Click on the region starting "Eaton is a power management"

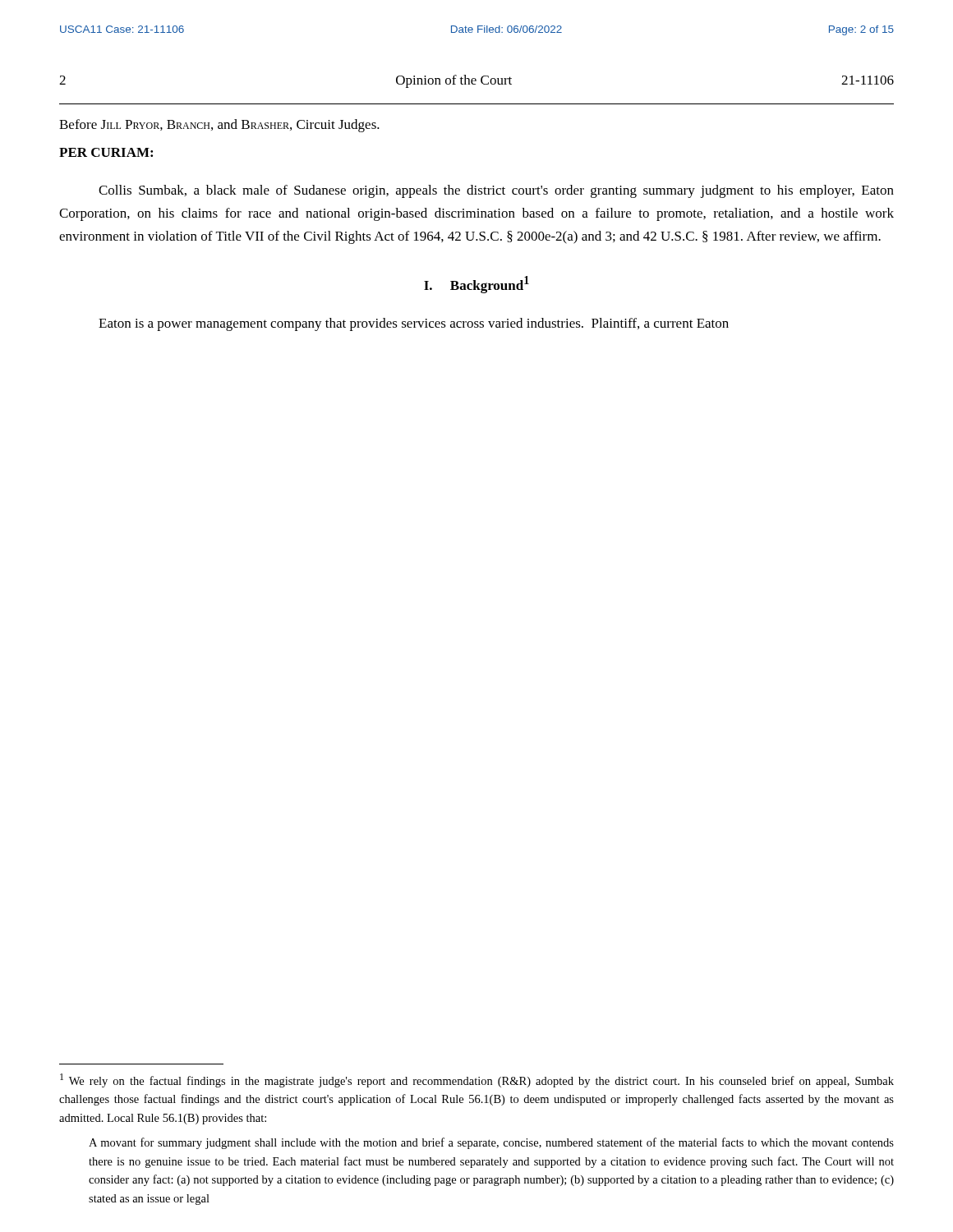414,323
